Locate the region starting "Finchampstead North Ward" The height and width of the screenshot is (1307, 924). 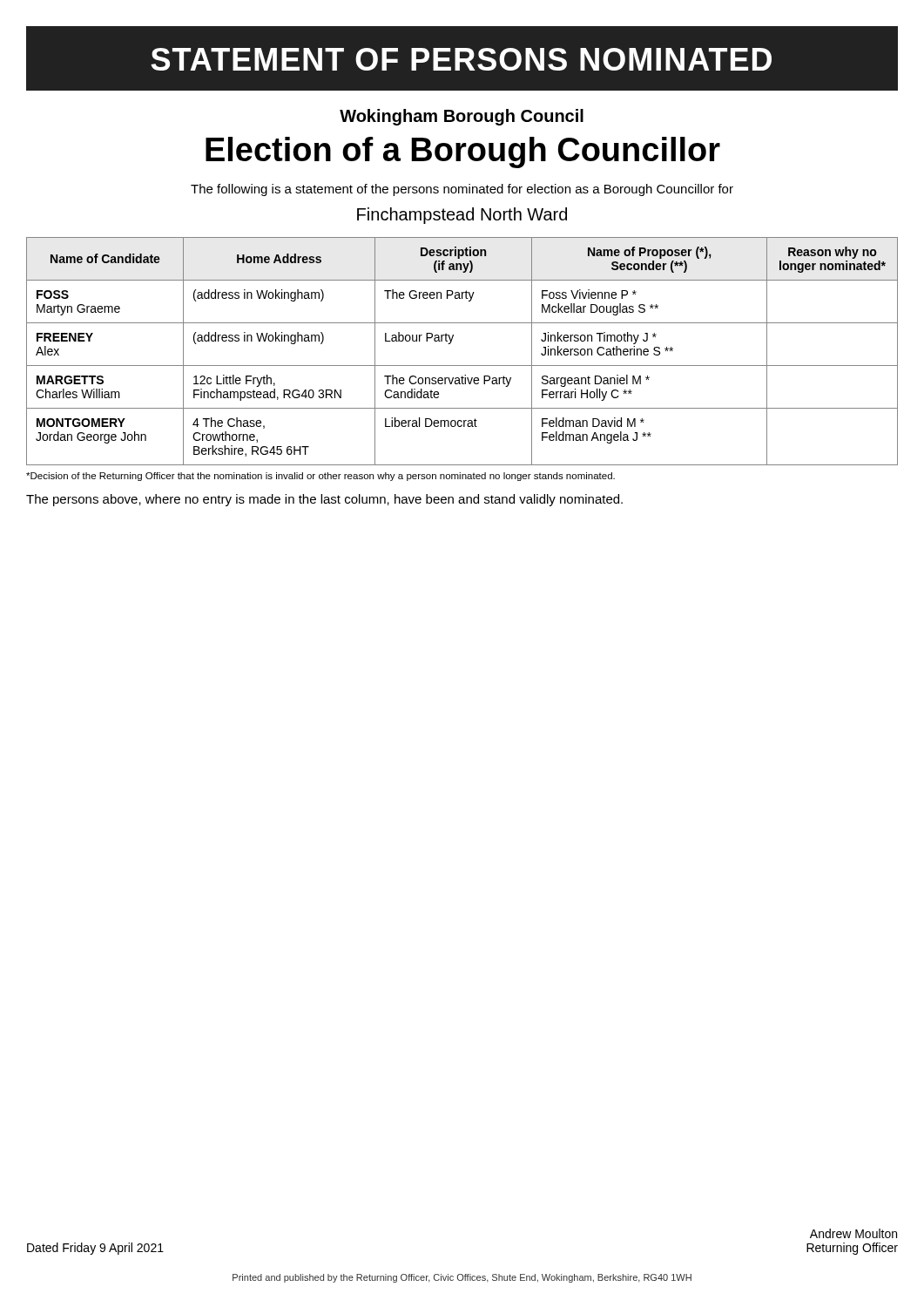[x=462, y=214]
